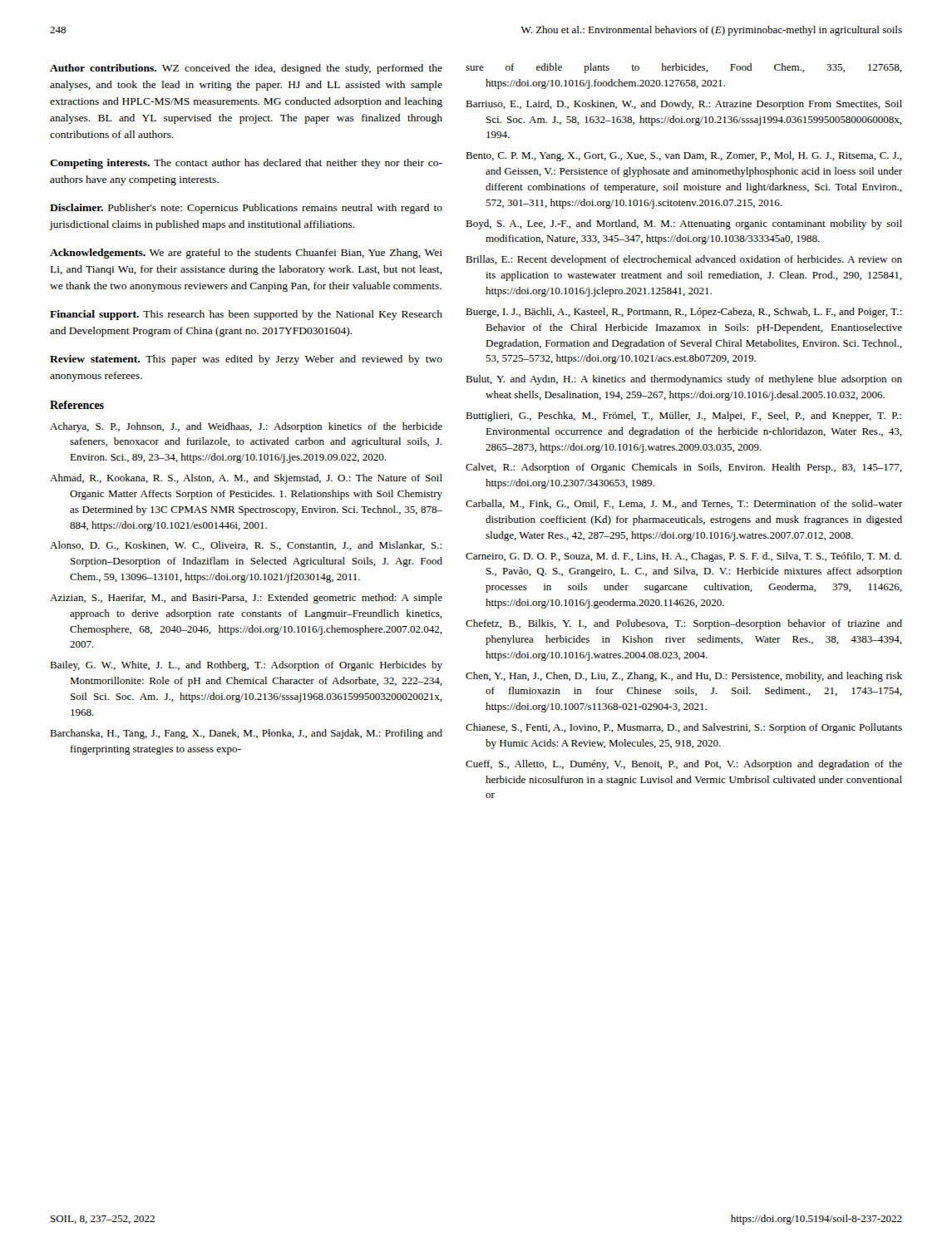Click on the text block starting "Review statement. This paper"
952x1247 pixels.
pos(246,367)
